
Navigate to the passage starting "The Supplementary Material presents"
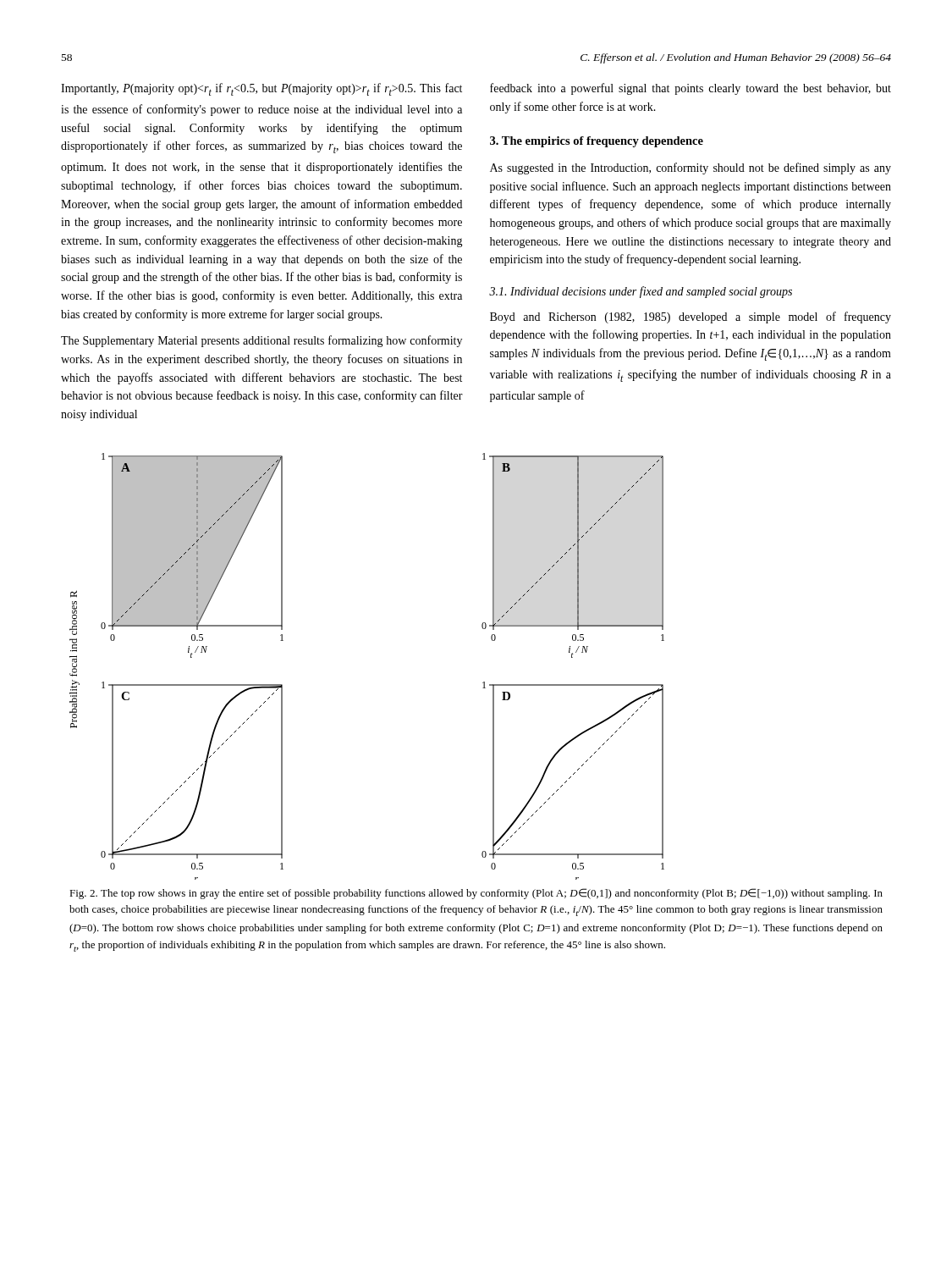pyautogui.click(x=262, y=378)
